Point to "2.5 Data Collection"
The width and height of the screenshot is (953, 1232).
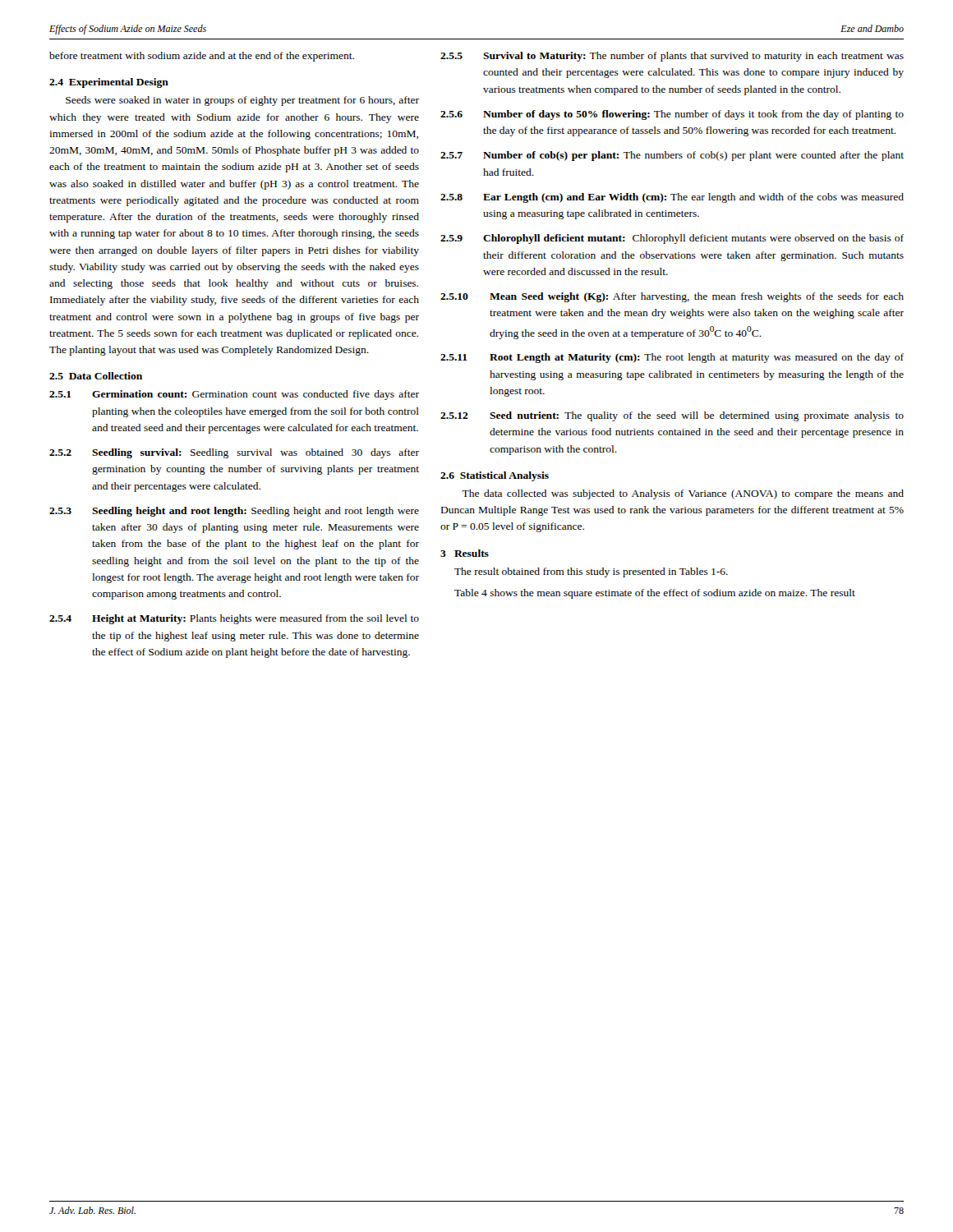click(96, 376)
